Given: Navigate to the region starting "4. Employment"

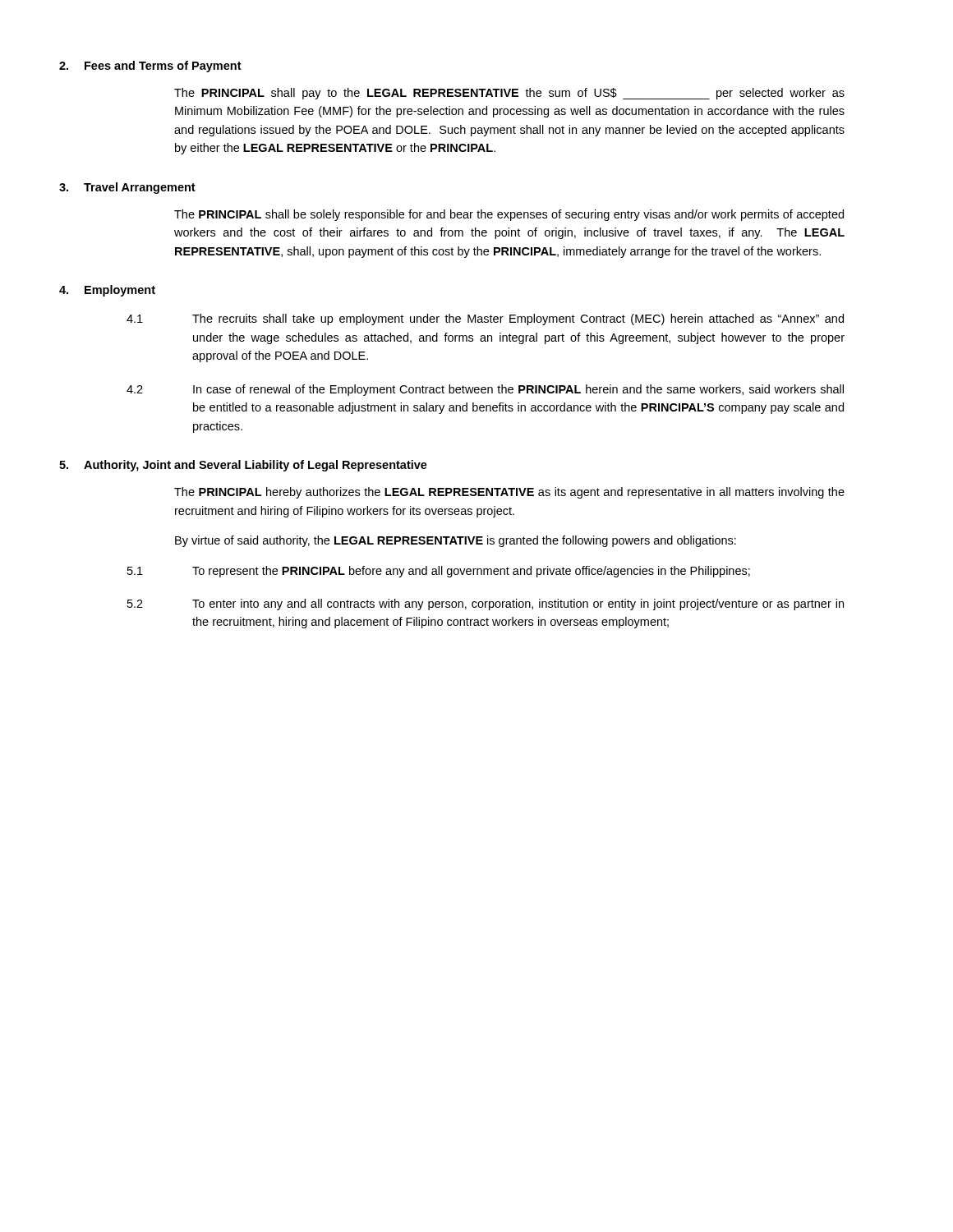Looking at the screenshot, I should [x=107, y=290].
